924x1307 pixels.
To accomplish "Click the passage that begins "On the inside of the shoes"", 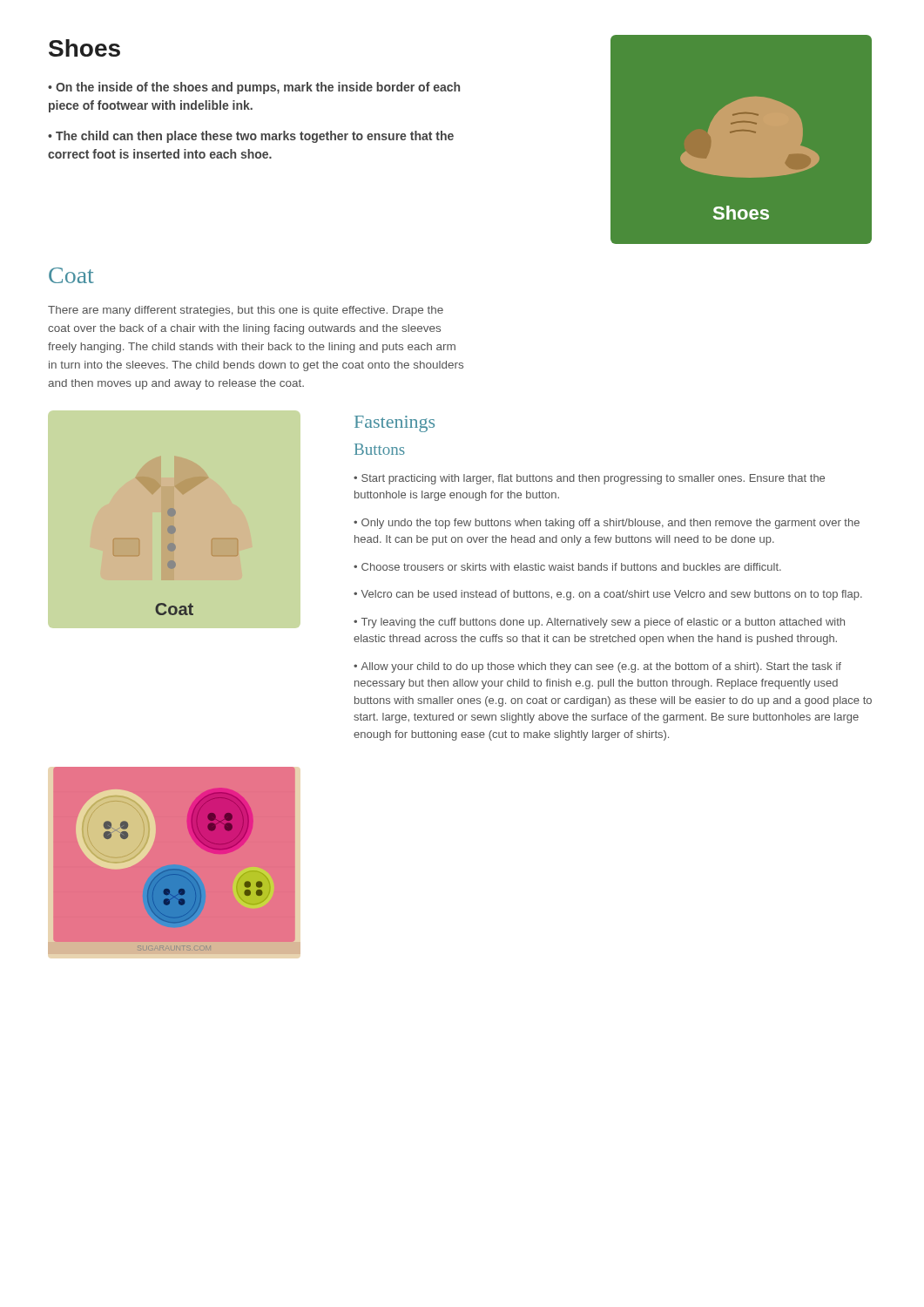I will [x=257, y=97].
